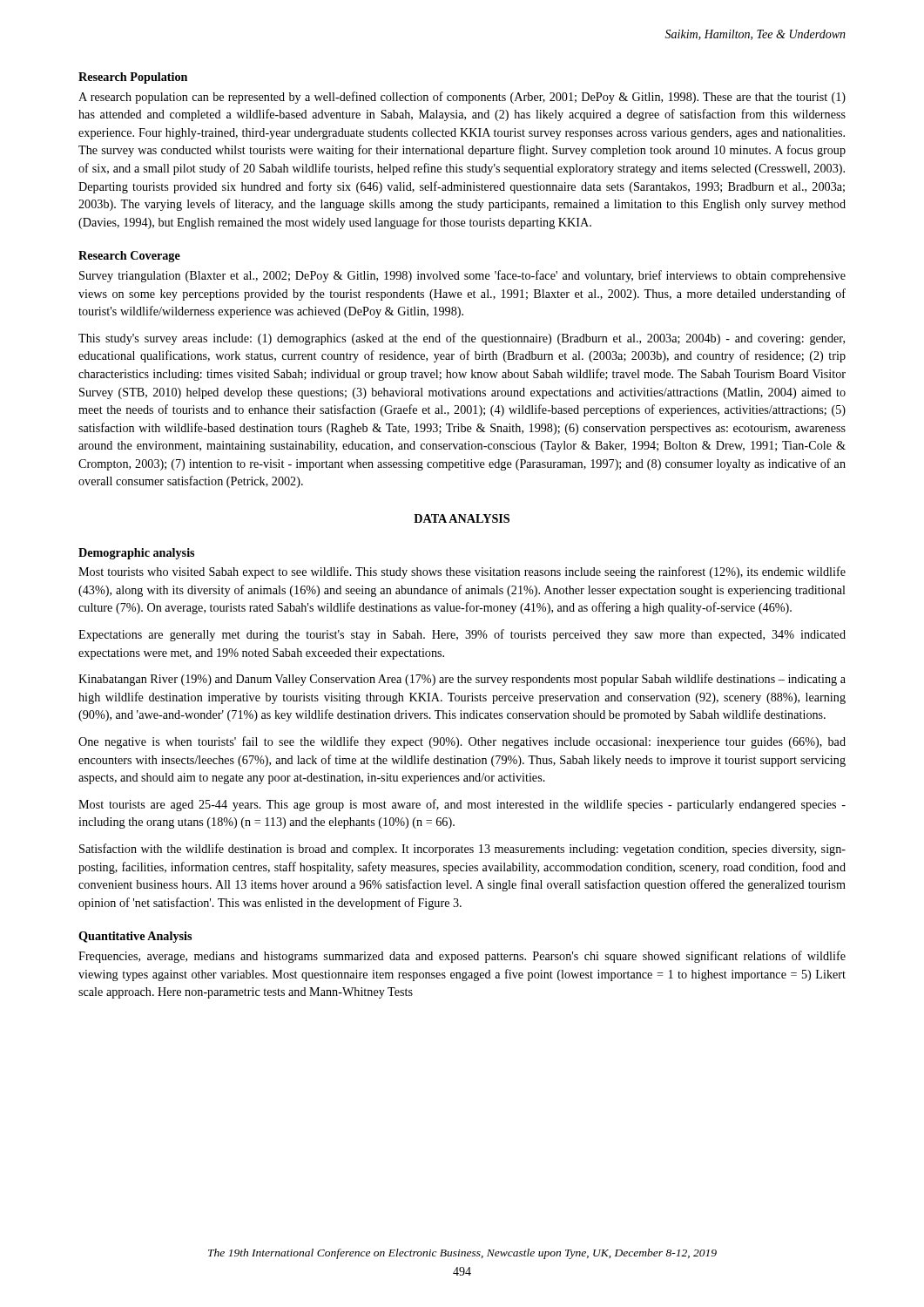Navigate to the region starting "Research Coverage"
Screen dimensions: 1307x924
click(129, 256)
